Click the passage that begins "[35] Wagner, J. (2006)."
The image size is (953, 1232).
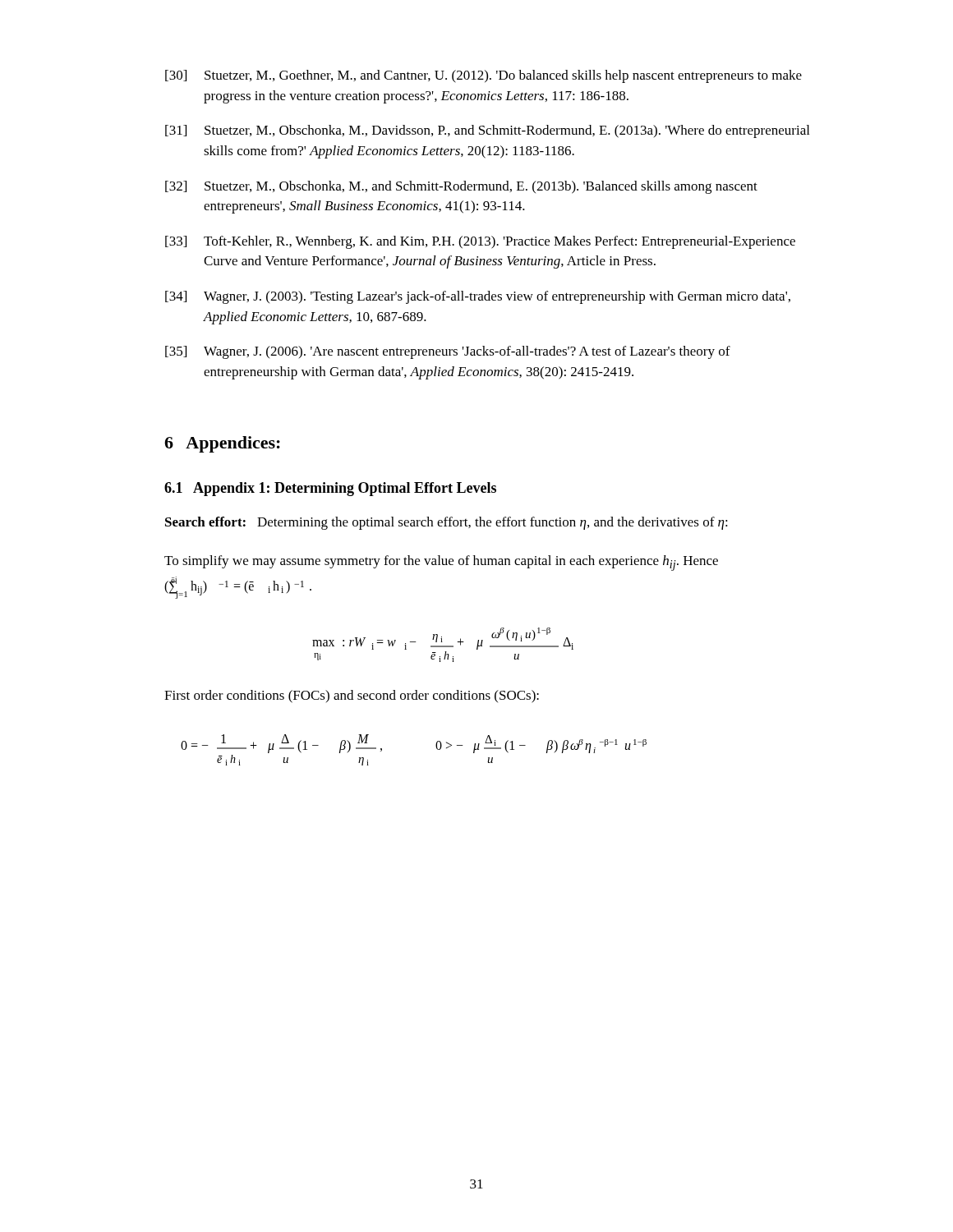click(x=493, y=362)
